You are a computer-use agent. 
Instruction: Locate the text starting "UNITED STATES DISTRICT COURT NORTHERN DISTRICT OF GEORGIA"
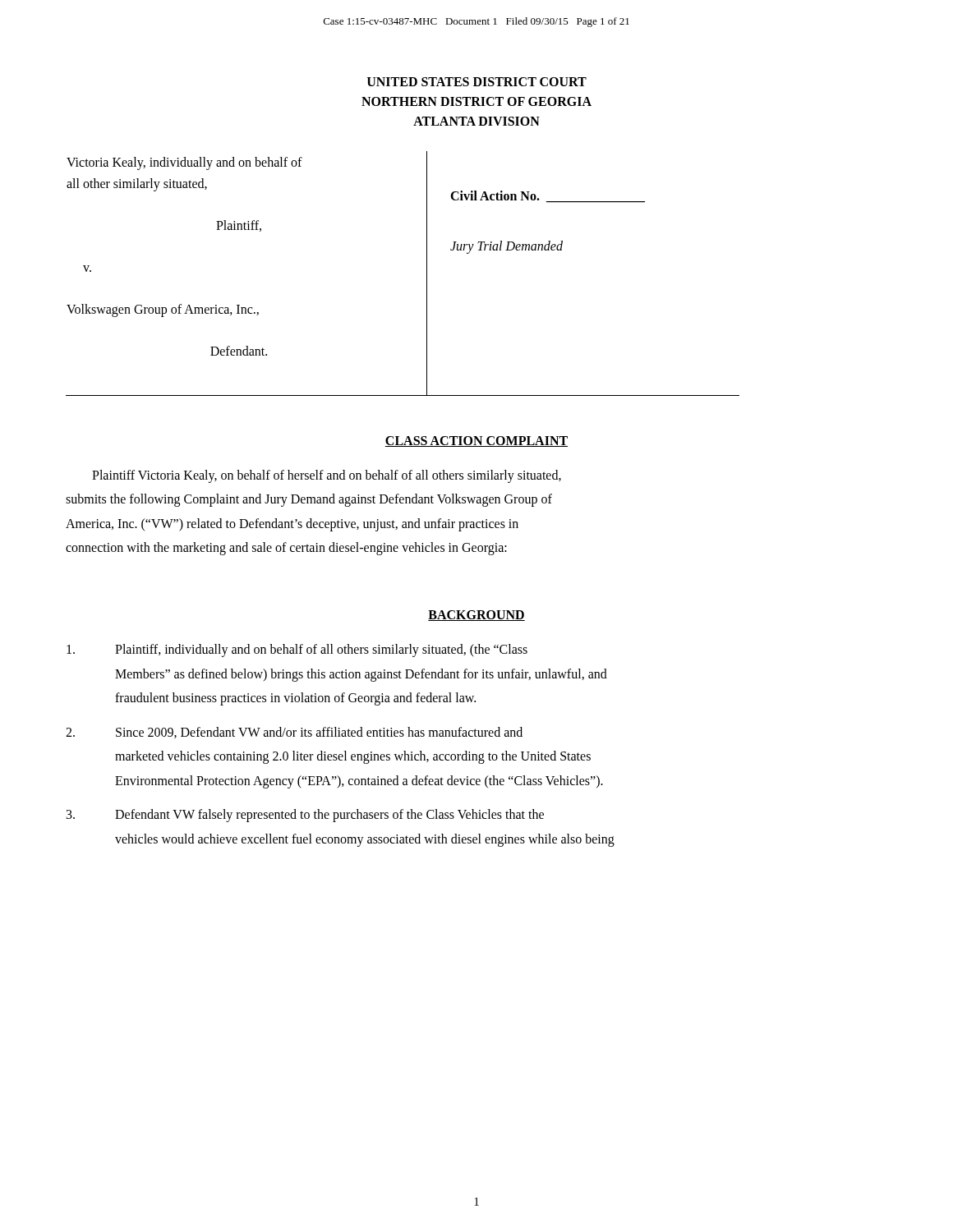(x=476, y=101)
